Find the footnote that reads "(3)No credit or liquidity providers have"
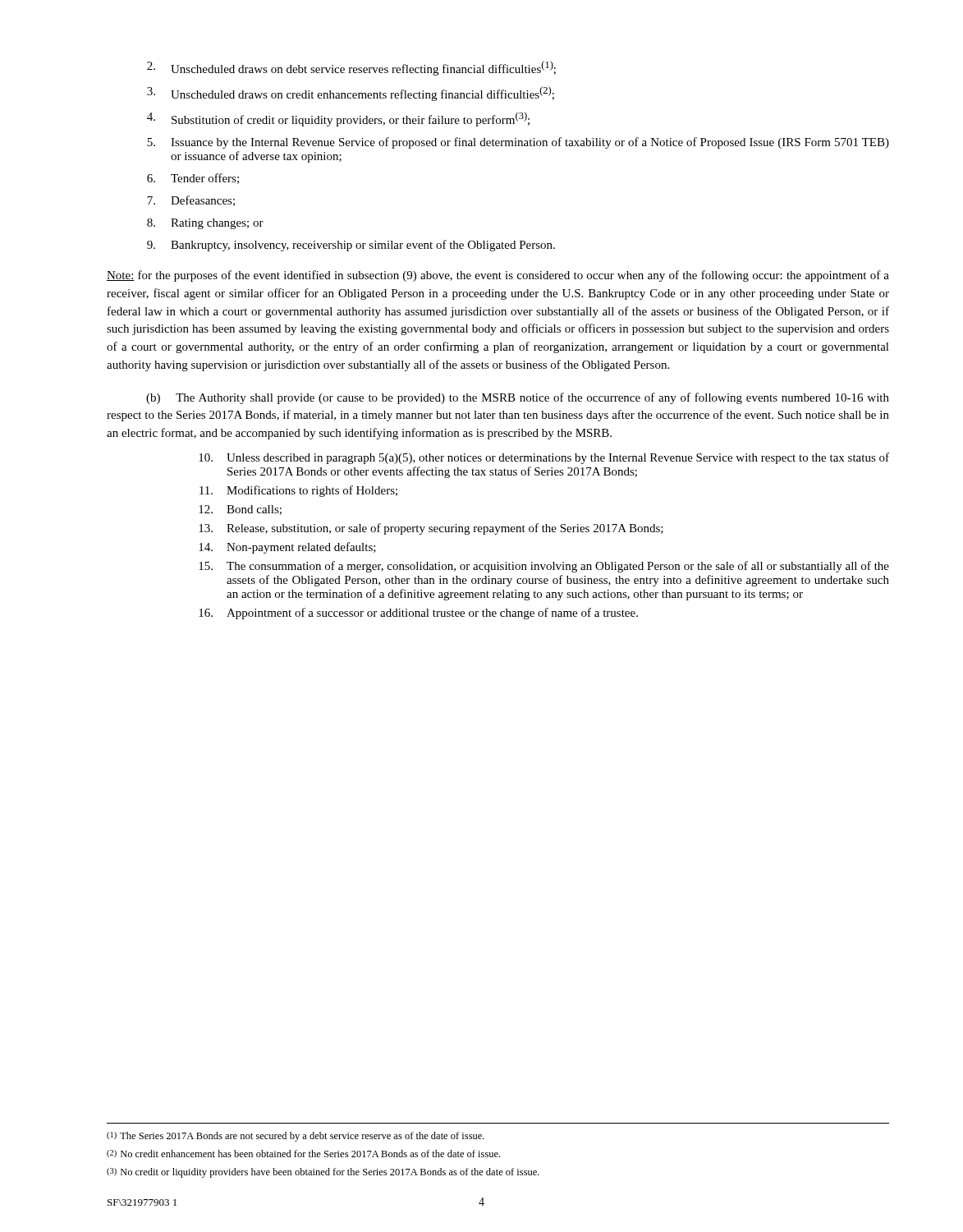 click(323, 1174)
